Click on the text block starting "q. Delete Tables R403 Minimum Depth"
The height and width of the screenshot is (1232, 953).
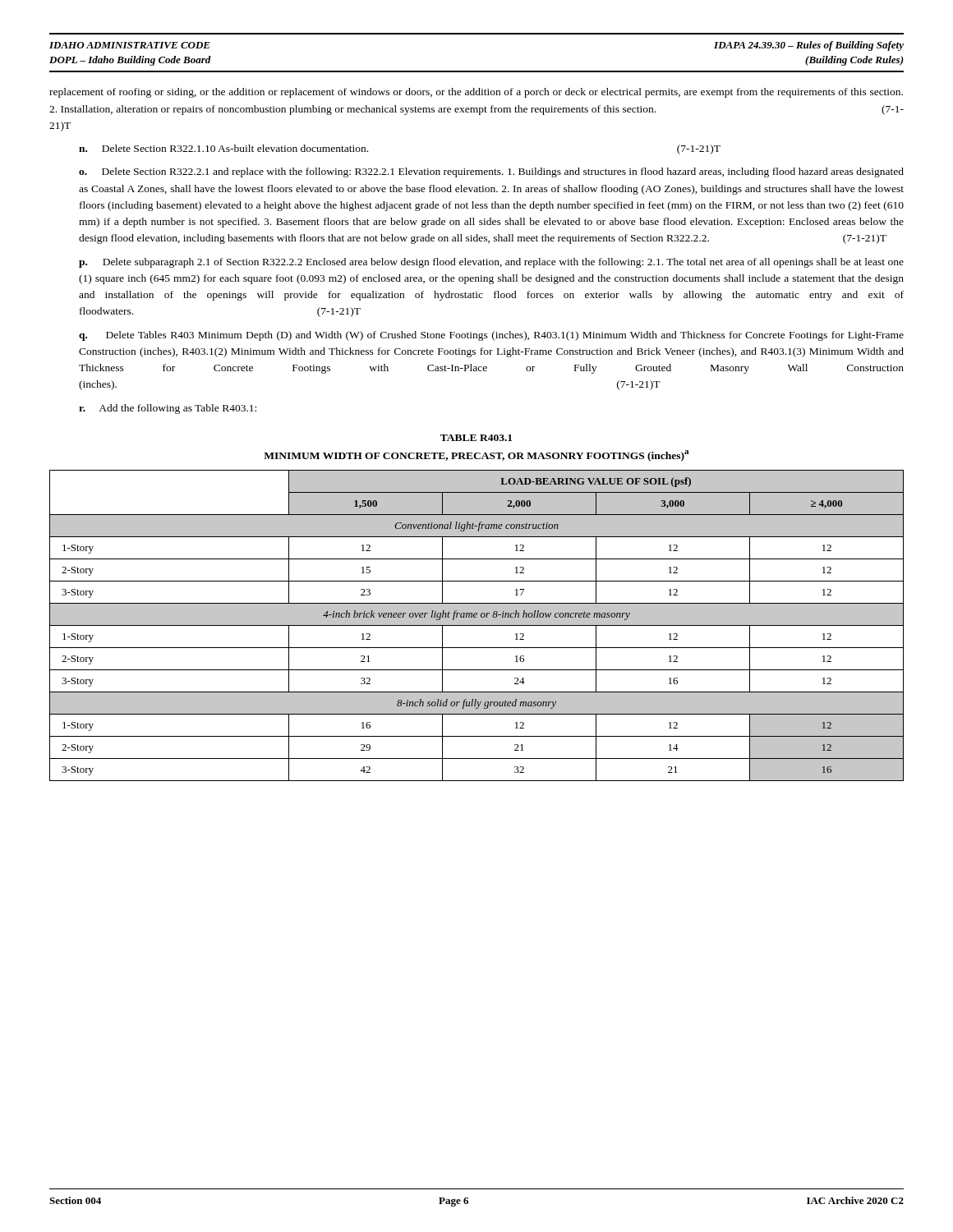coord(491,359)
